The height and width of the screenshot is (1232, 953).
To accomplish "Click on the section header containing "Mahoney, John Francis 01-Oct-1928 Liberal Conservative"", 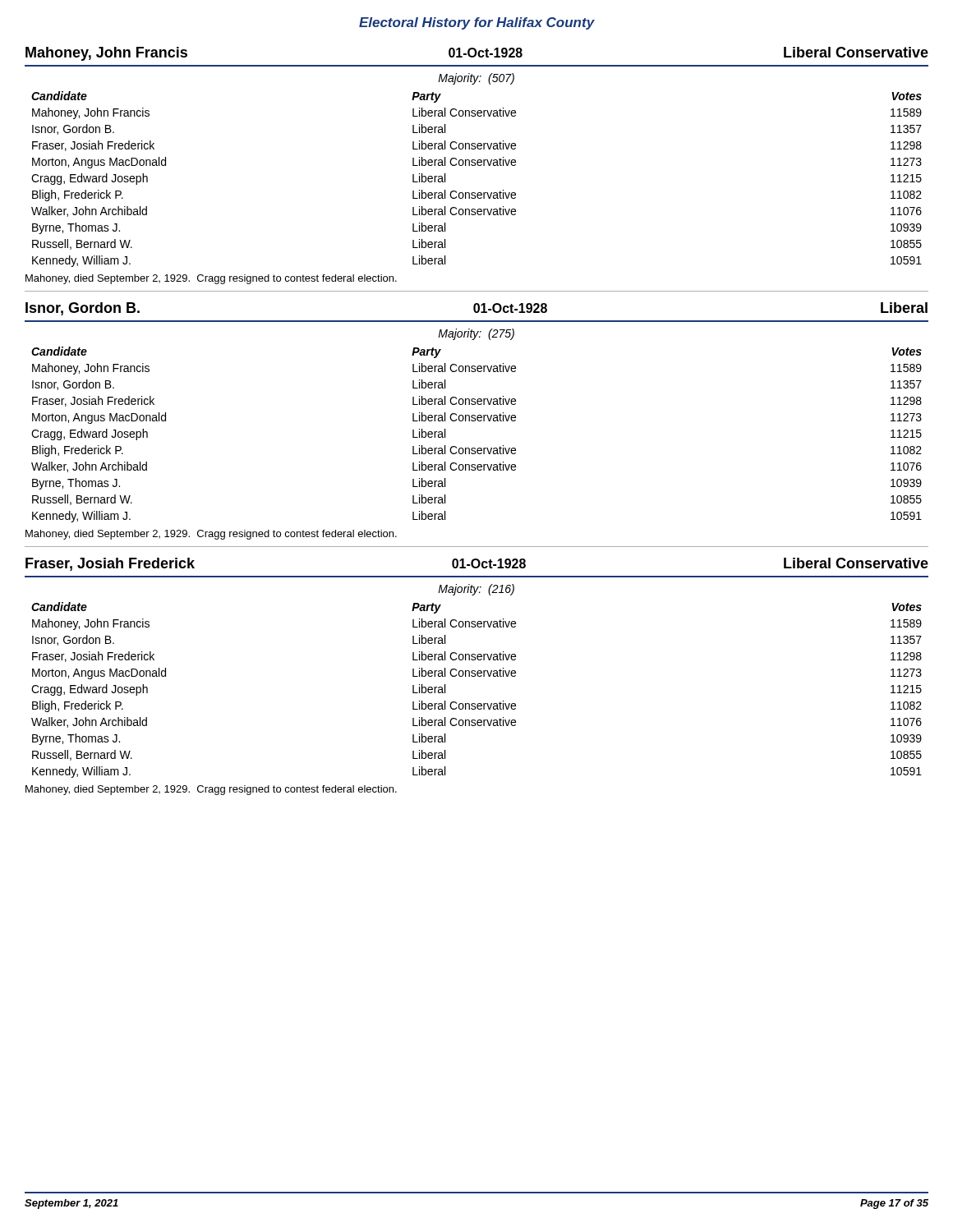I will point(476,53).
